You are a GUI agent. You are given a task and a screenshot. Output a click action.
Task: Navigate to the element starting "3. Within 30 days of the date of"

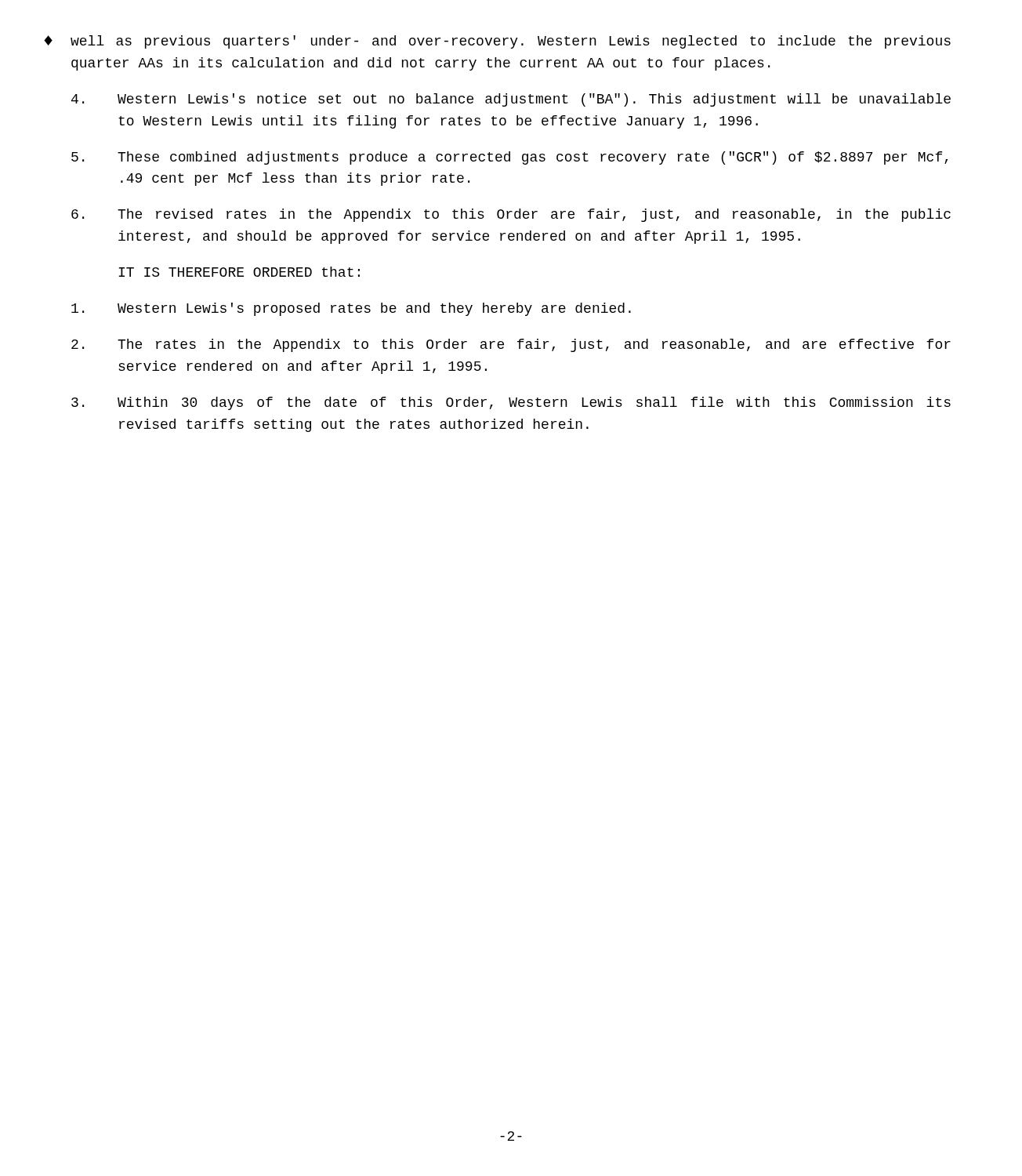coord(511,414)
